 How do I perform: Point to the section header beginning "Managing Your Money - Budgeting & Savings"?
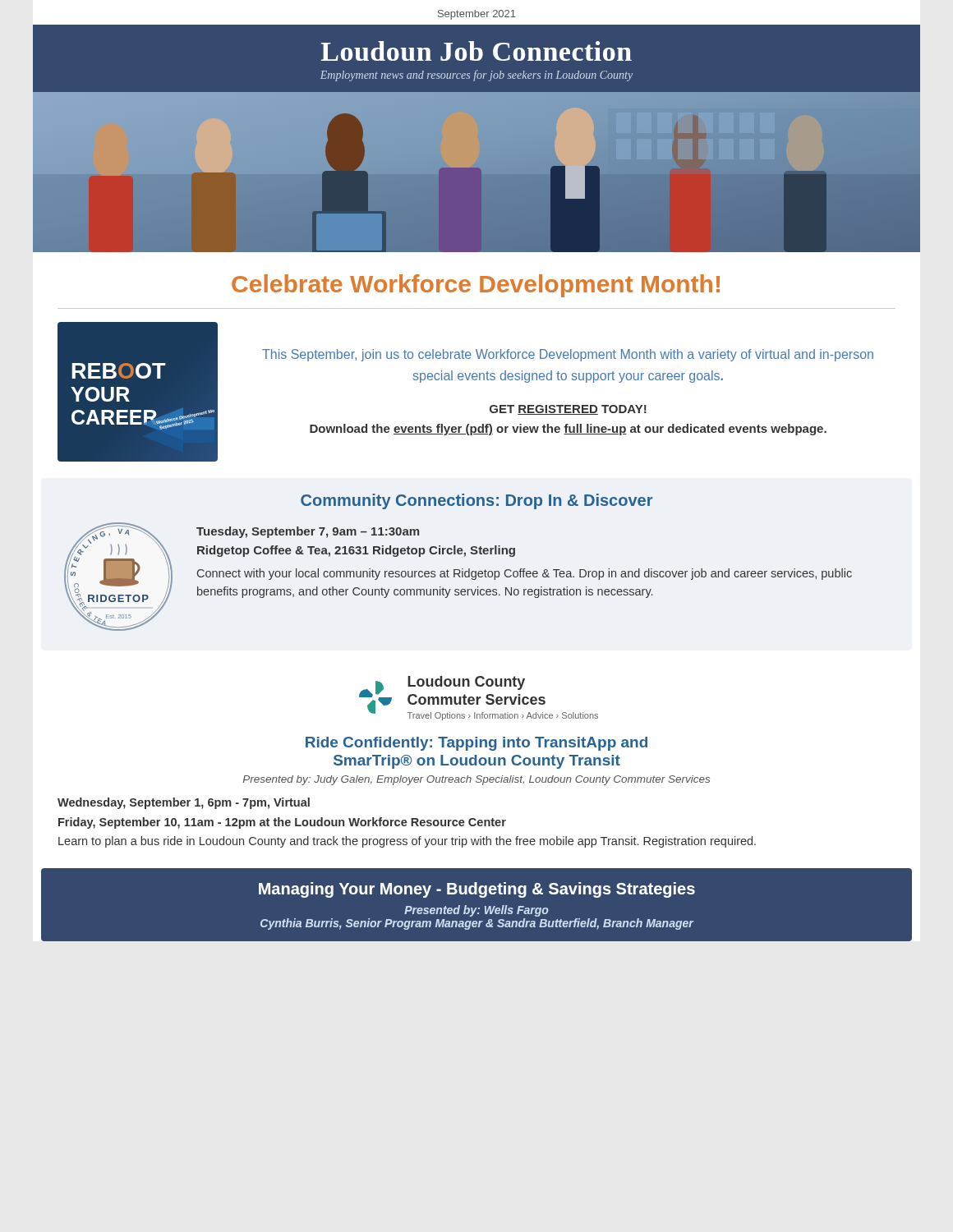(476, 889)
